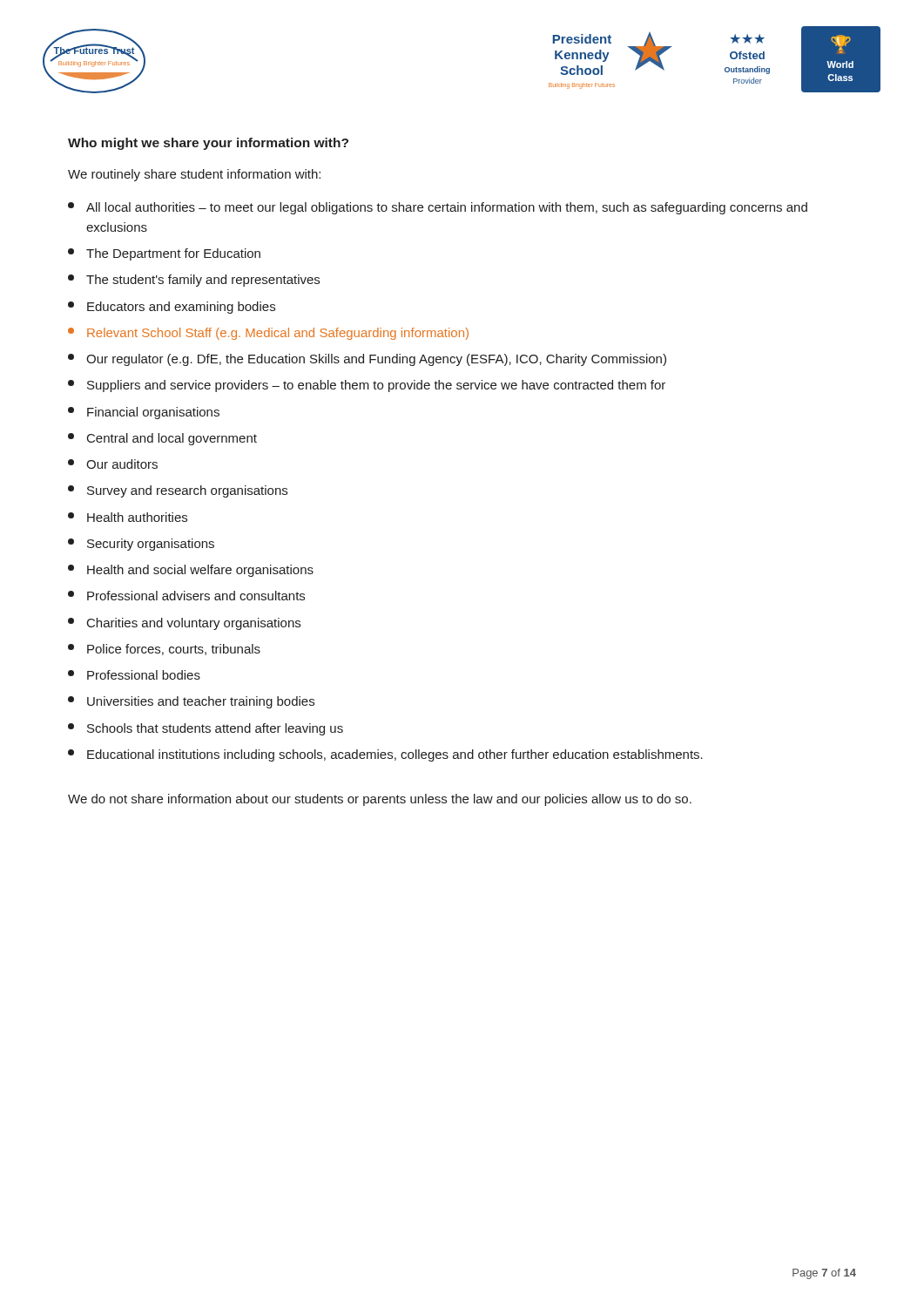Point to "Central and local government"
This screenshot has height=1307, width=924.
pyautogui.click(x=162, y=439)
